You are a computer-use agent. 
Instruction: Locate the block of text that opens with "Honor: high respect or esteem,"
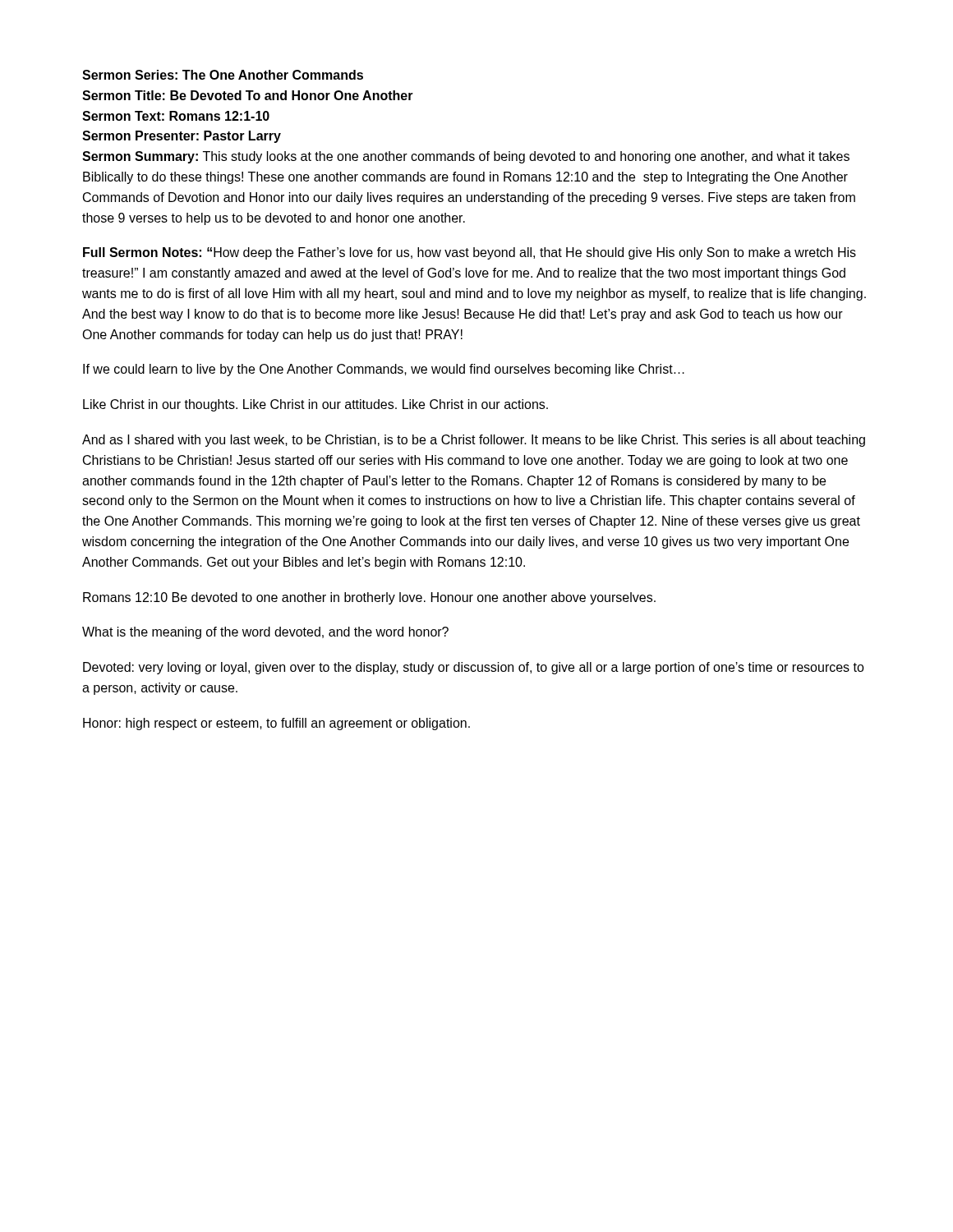pos(476,724)
